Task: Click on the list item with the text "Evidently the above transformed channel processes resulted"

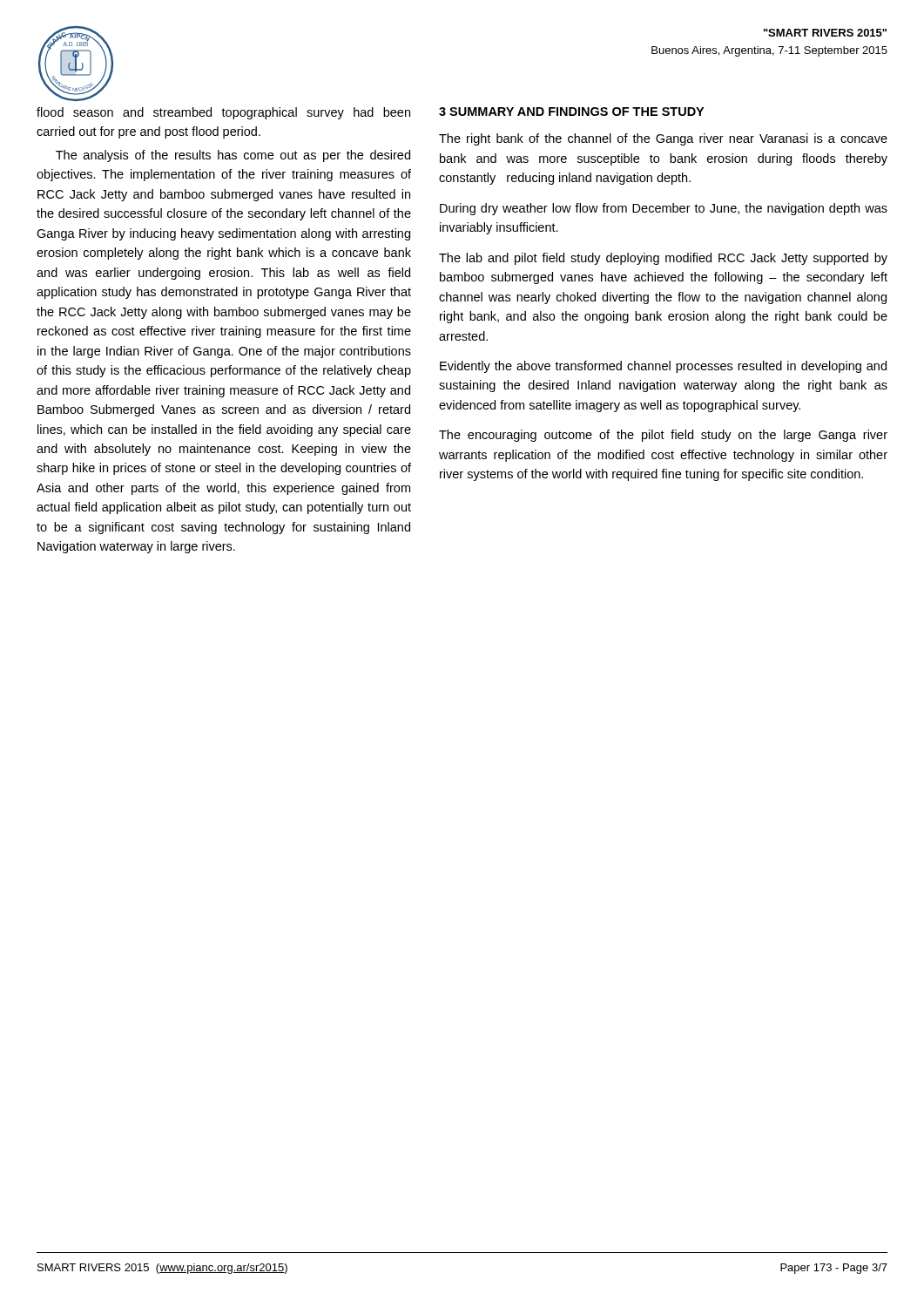Action: [x=663, y=386]
